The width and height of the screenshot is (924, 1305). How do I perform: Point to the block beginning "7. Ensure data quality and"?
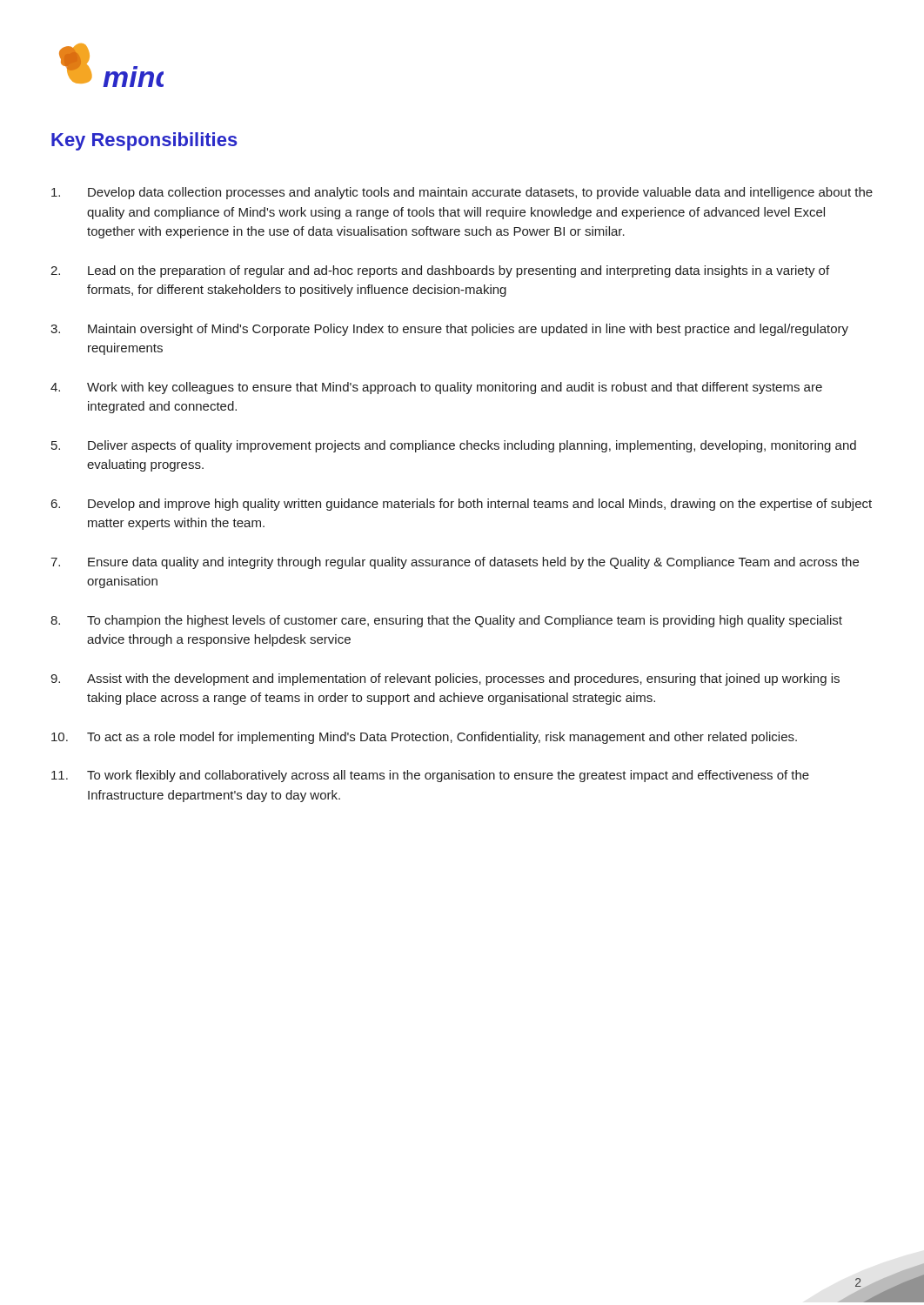point(462,572)
